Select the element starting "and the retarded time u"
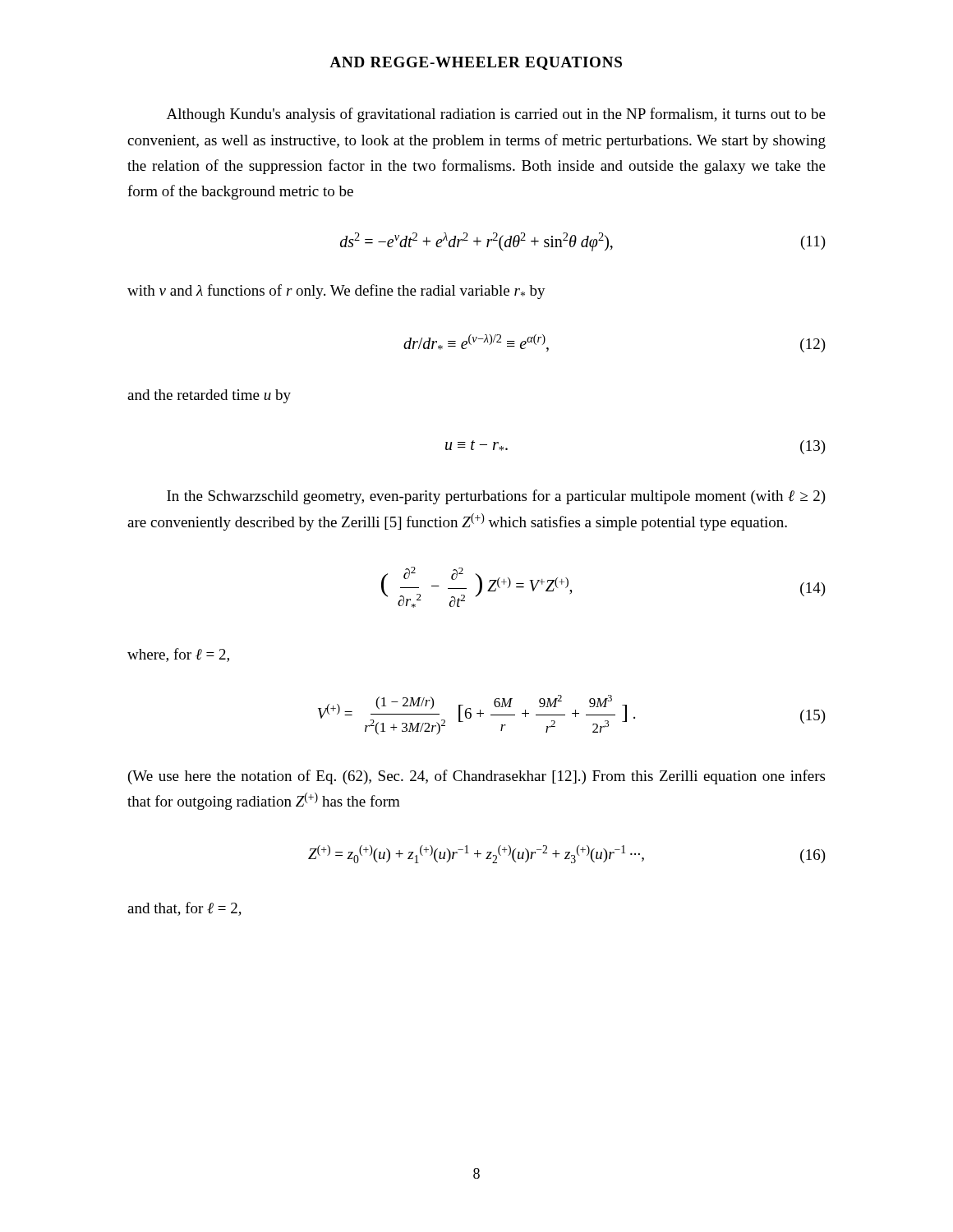Image resolution: width=953 pixels, height=1232 pixels. point(209,395)
